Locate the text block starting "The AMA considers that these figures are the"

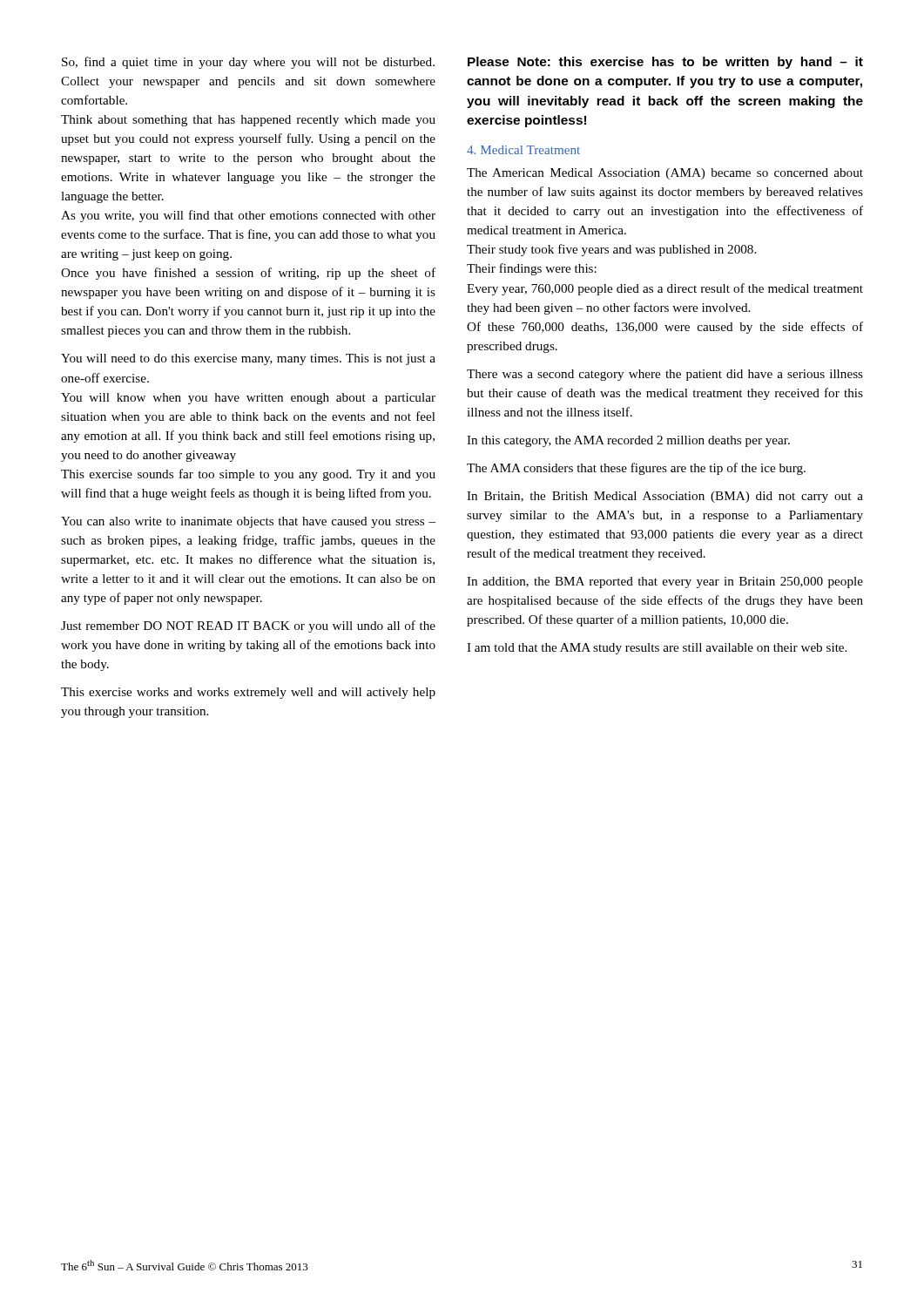point(665,468)
